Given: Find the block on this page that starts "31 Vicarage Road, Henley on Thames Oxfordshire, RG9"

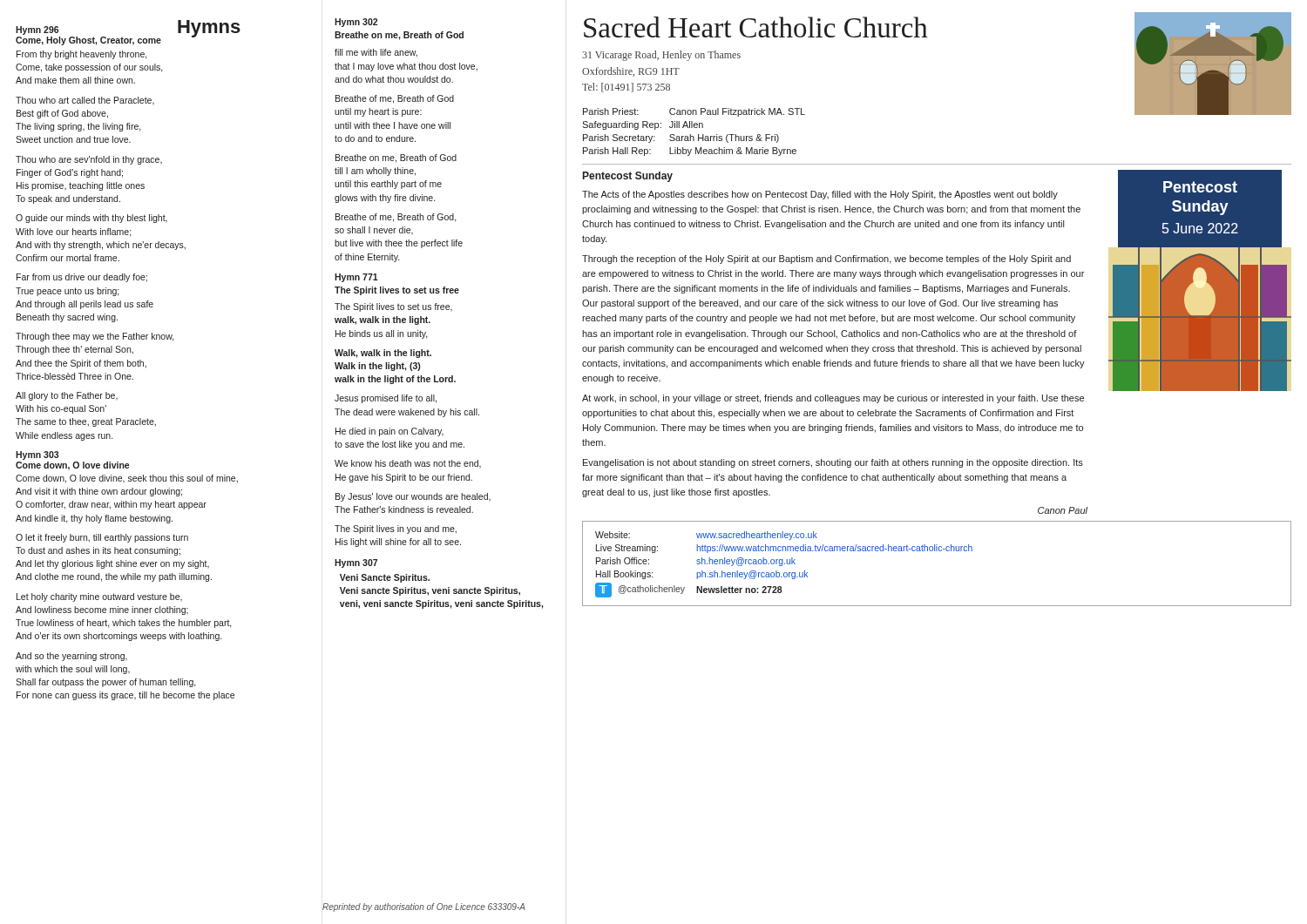Looking at the screenshot, I should pos(661,71).
